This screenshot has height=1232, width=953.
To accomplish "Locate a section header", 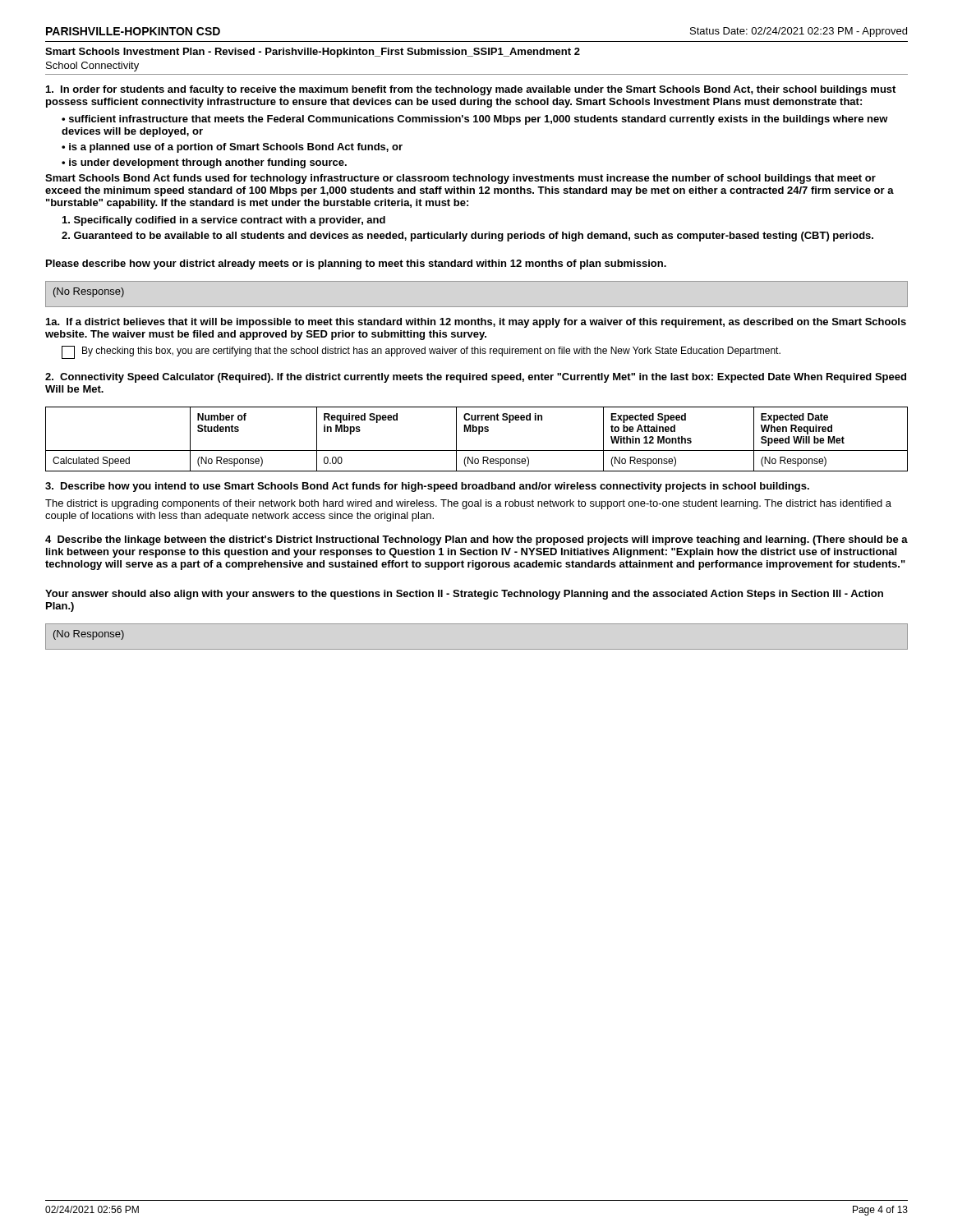I will tap(92, 65).
